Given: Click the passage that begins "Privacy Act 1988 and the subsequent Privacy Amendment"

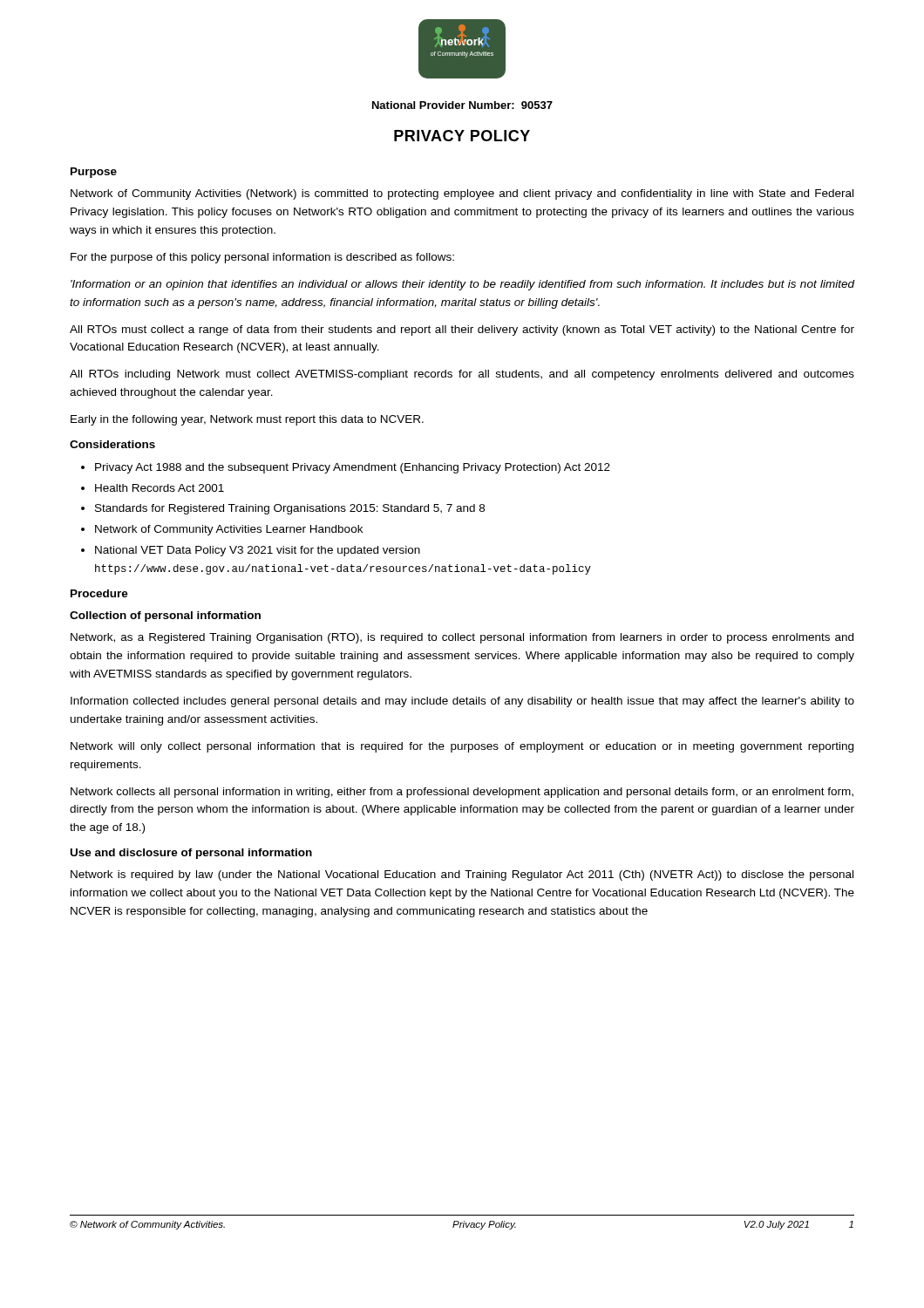Looking at the screenshot, I should pyautogui.click(x=352, y=467).
